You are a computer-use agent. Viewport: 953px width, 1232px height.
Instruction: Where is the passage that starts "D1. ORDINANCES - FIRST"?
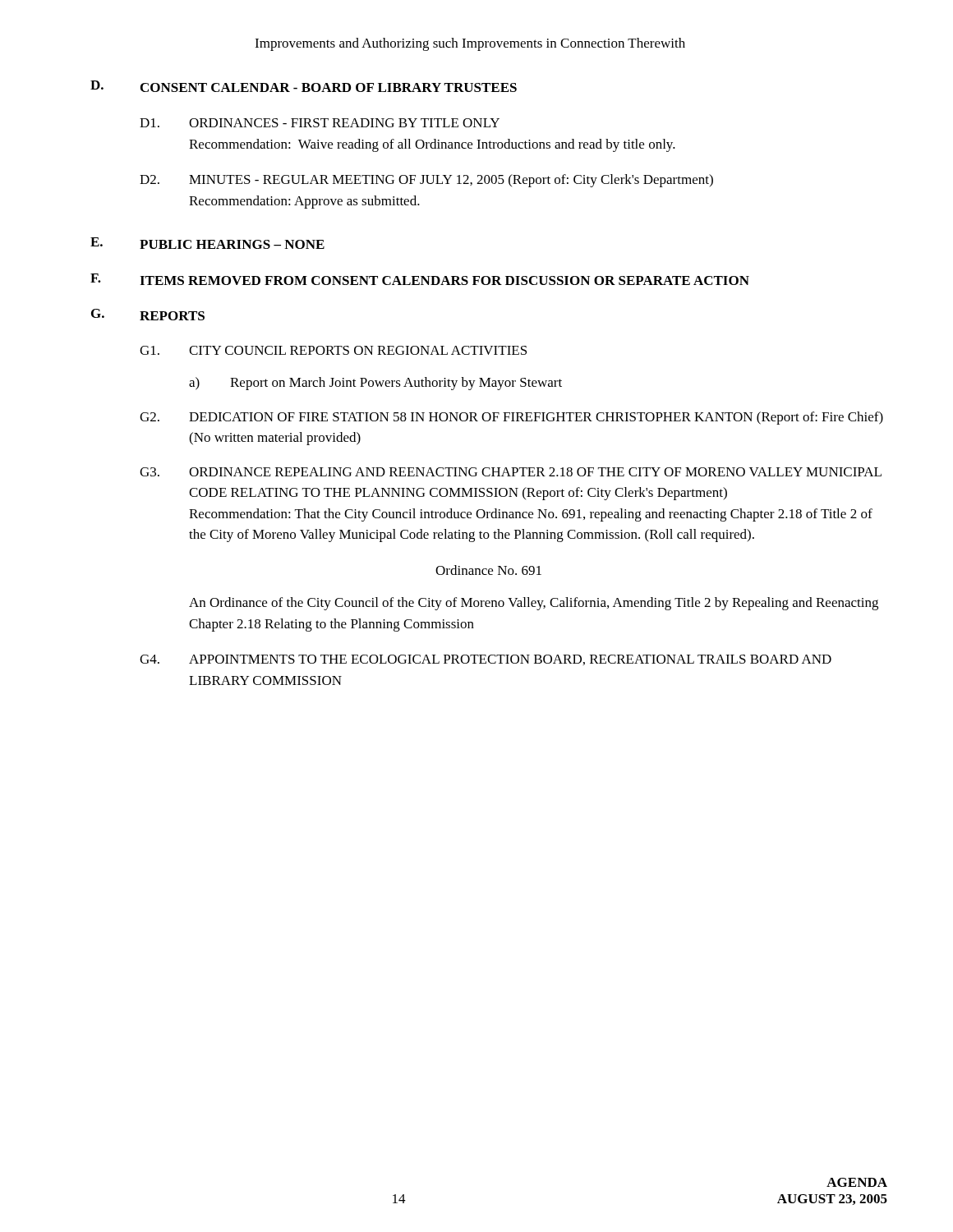513,133
